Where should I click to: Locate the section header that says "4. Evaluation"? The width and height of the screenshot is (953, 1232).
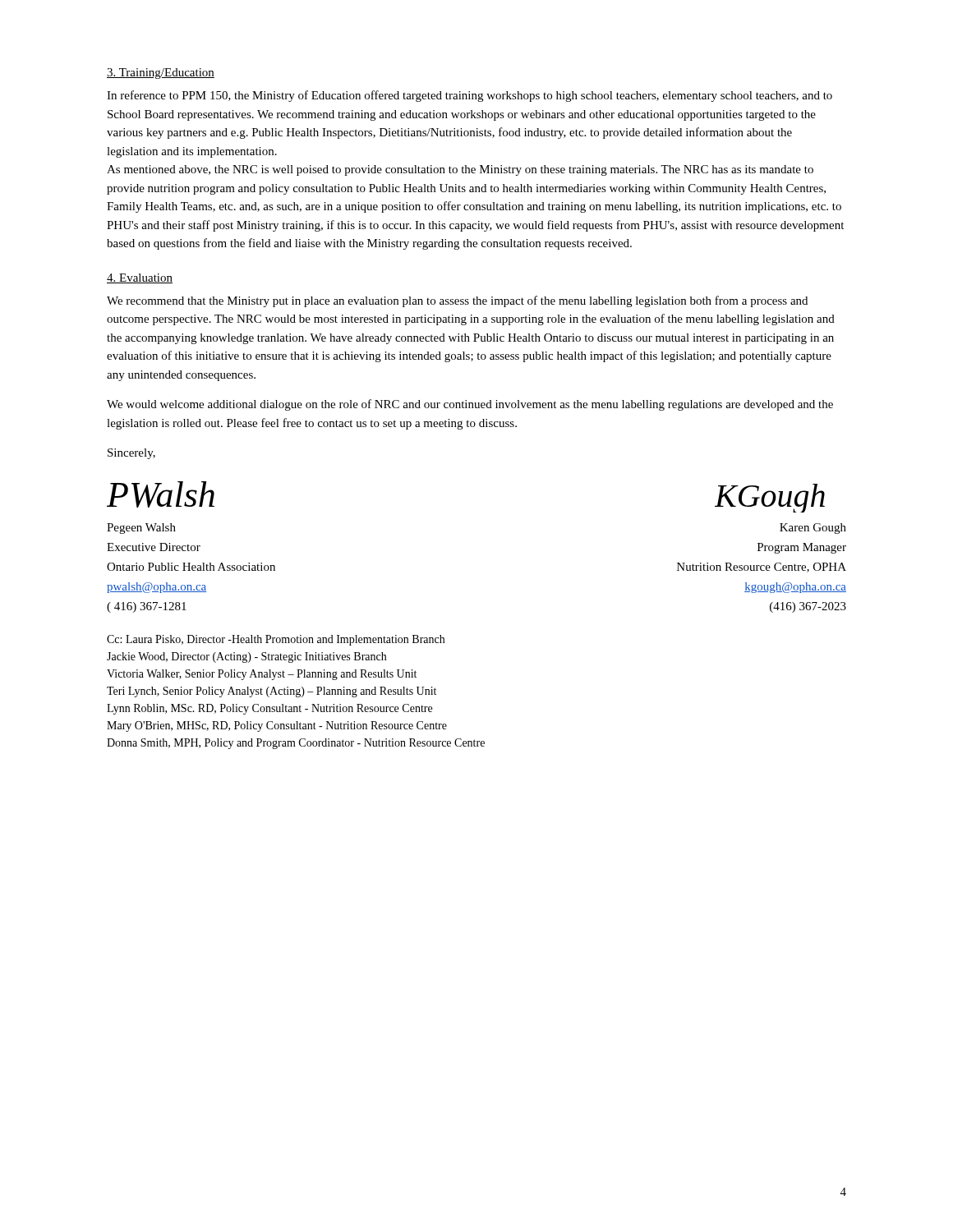click(140, 277)
